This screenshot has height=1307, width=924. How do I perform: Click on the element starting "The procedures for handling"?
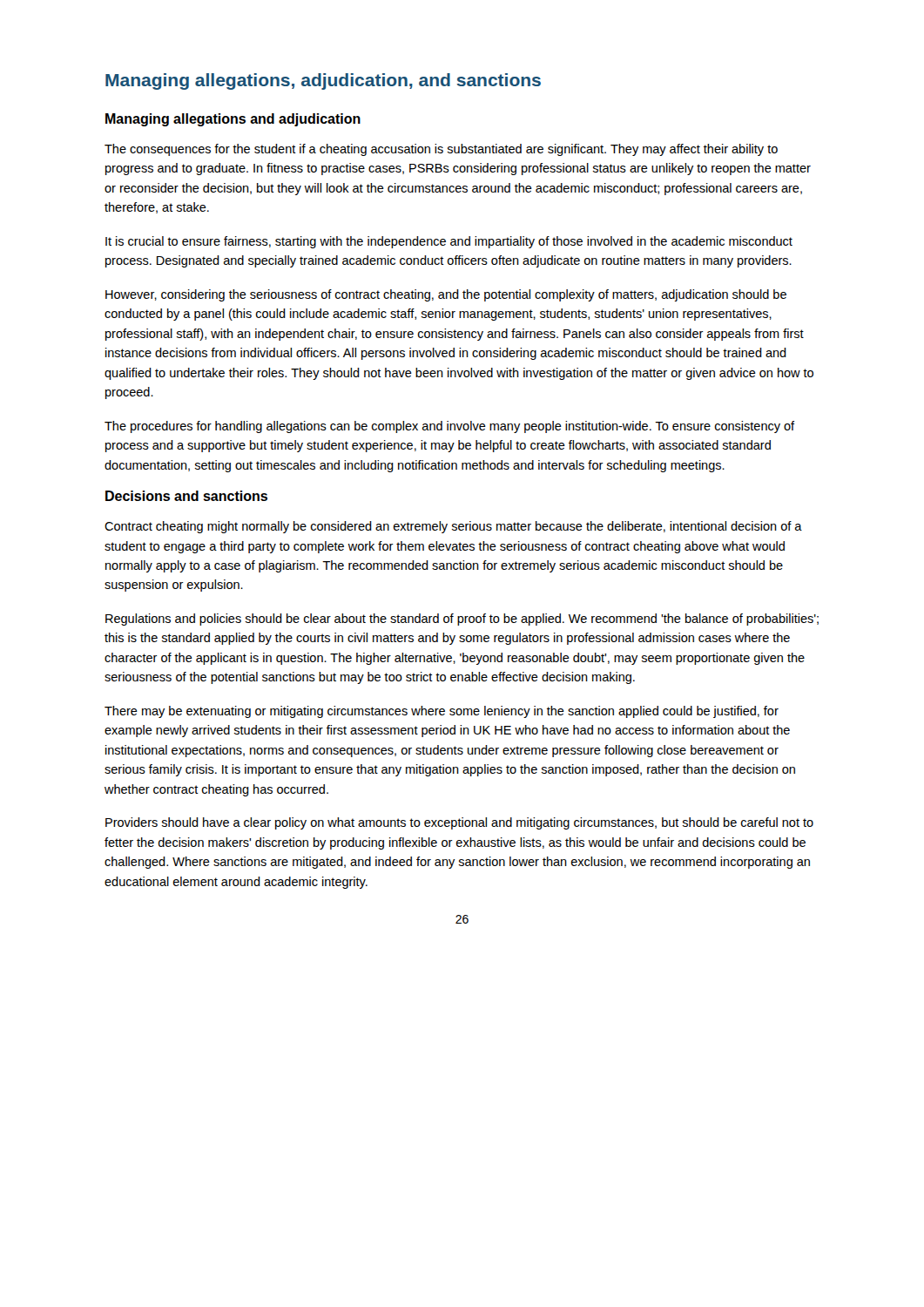click(449, 445)
